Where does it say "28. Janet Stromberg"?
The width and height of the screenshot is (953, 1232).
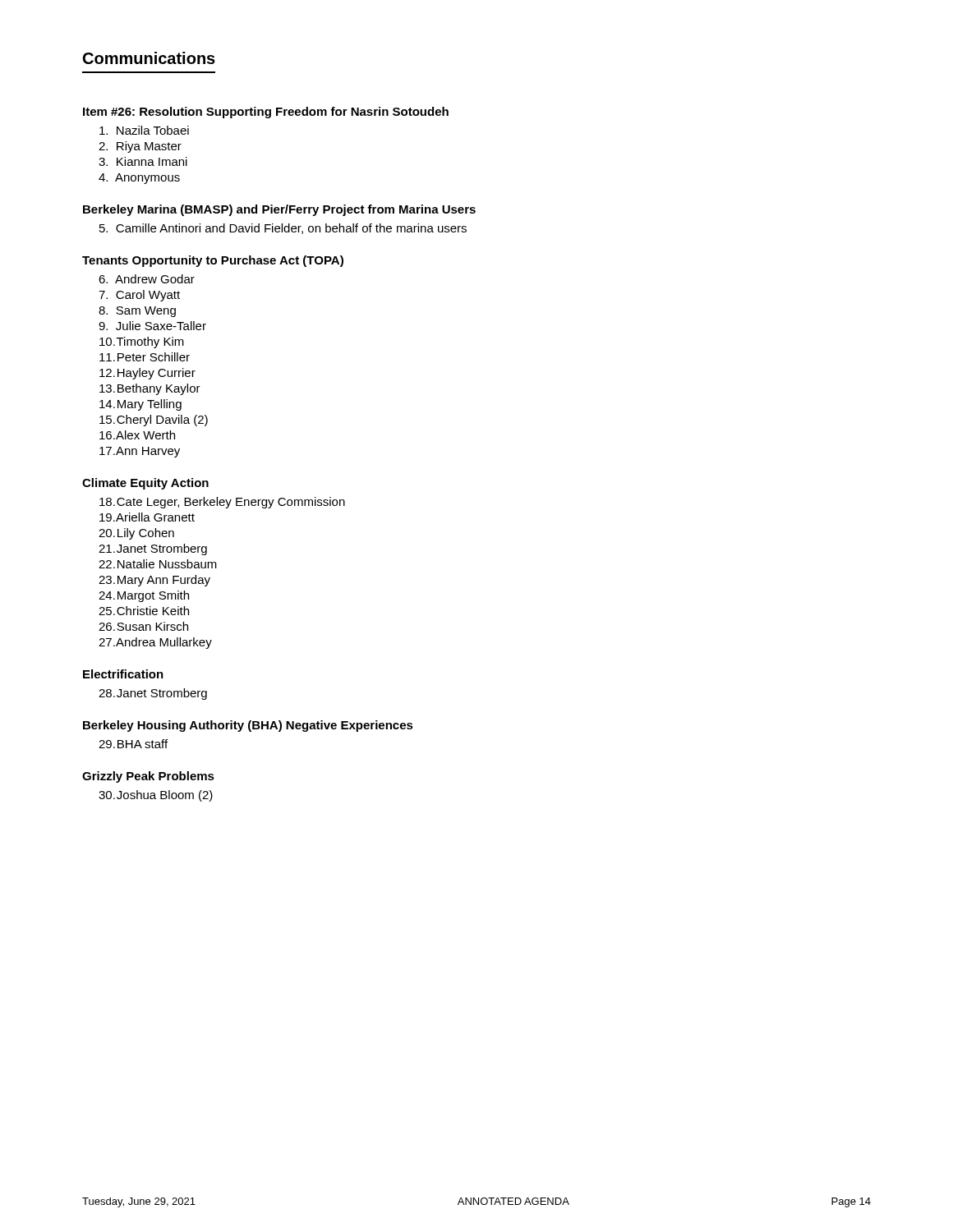coord(153,693)
